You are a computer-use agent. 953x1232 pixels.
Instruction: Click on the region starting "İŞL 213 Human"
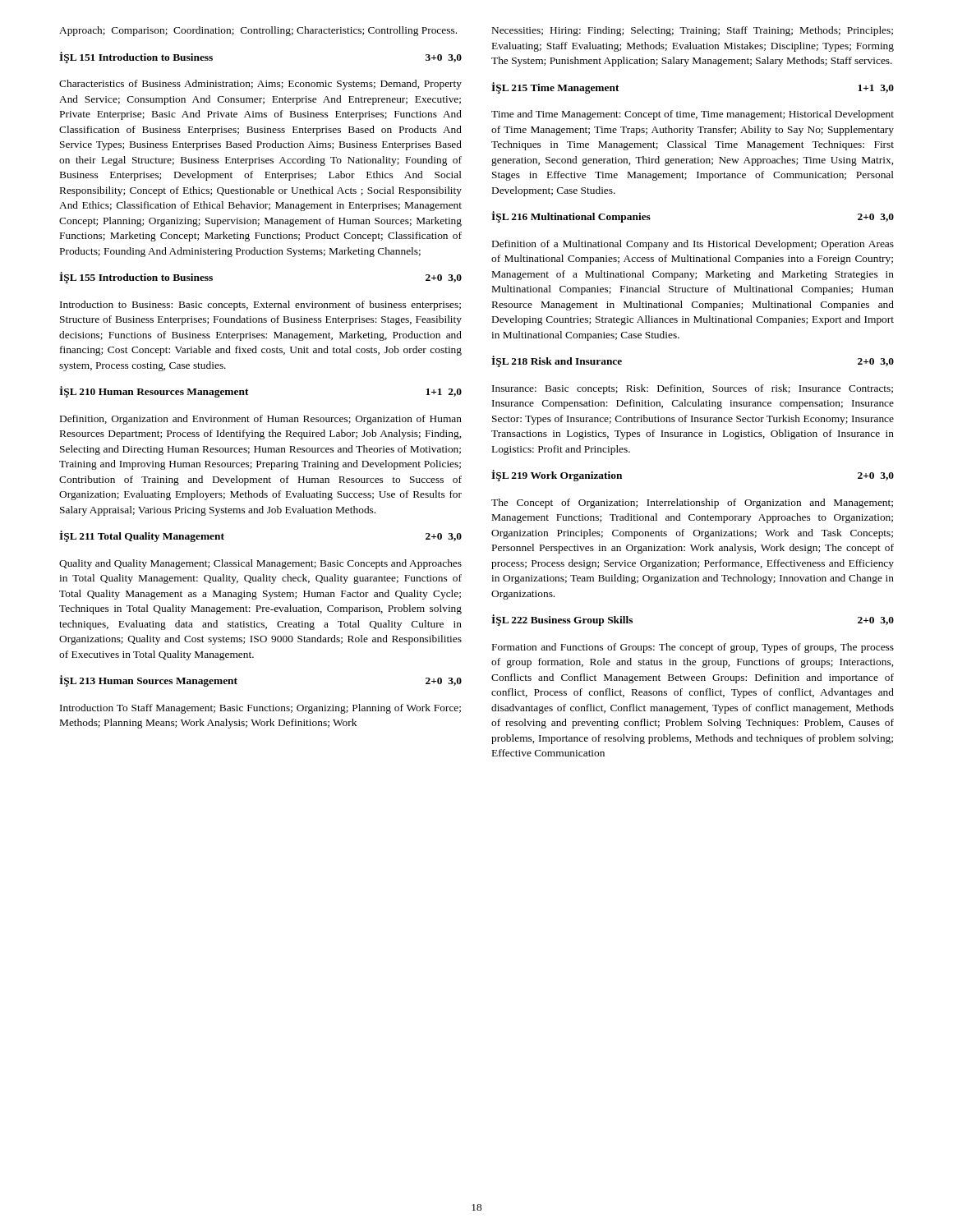(147, 680)
